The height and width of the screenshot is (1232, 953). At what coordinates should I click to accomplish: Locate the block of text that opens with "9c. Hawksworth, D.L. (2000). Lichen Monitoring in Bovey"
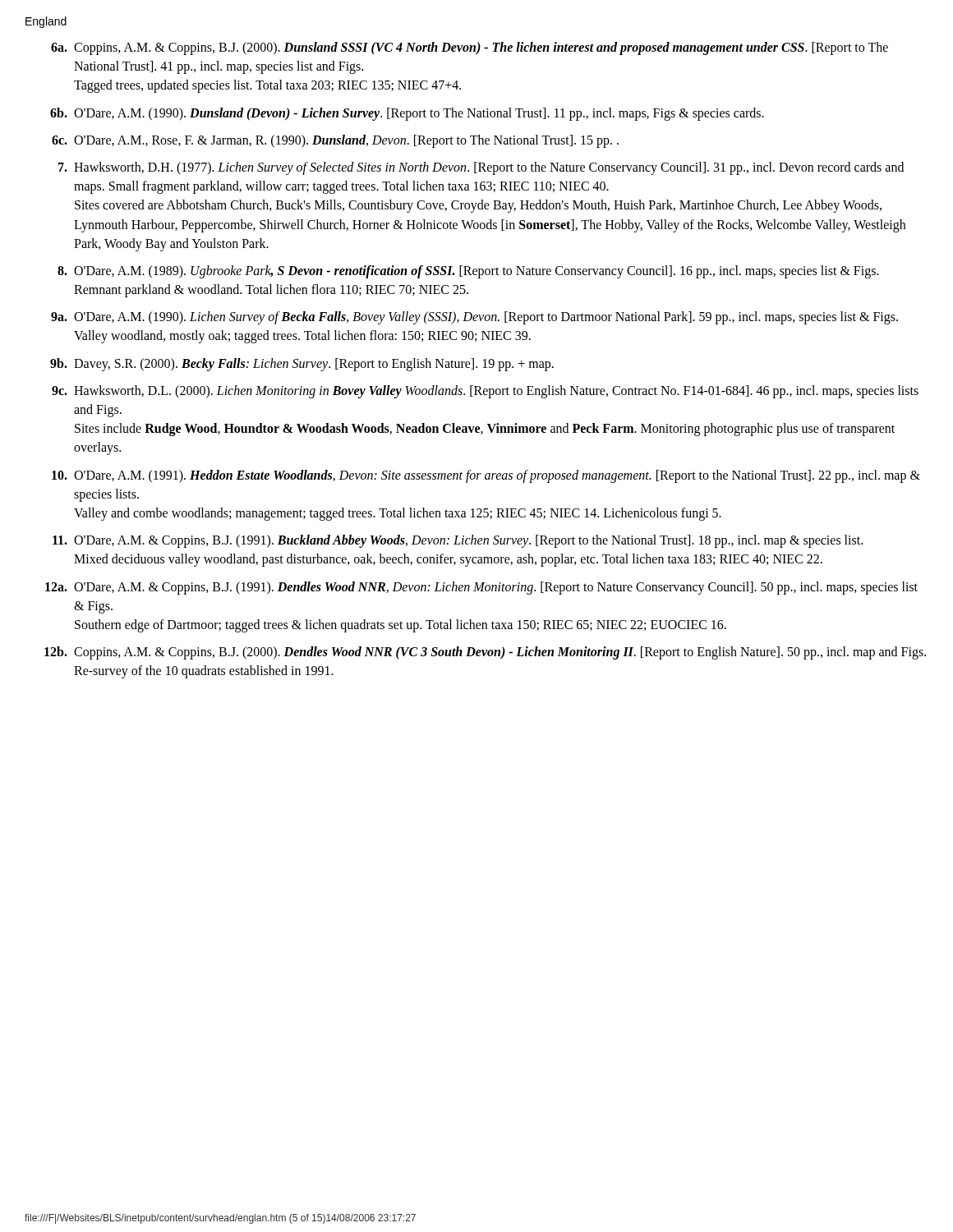pyautogui.click(x=476, y=419)
